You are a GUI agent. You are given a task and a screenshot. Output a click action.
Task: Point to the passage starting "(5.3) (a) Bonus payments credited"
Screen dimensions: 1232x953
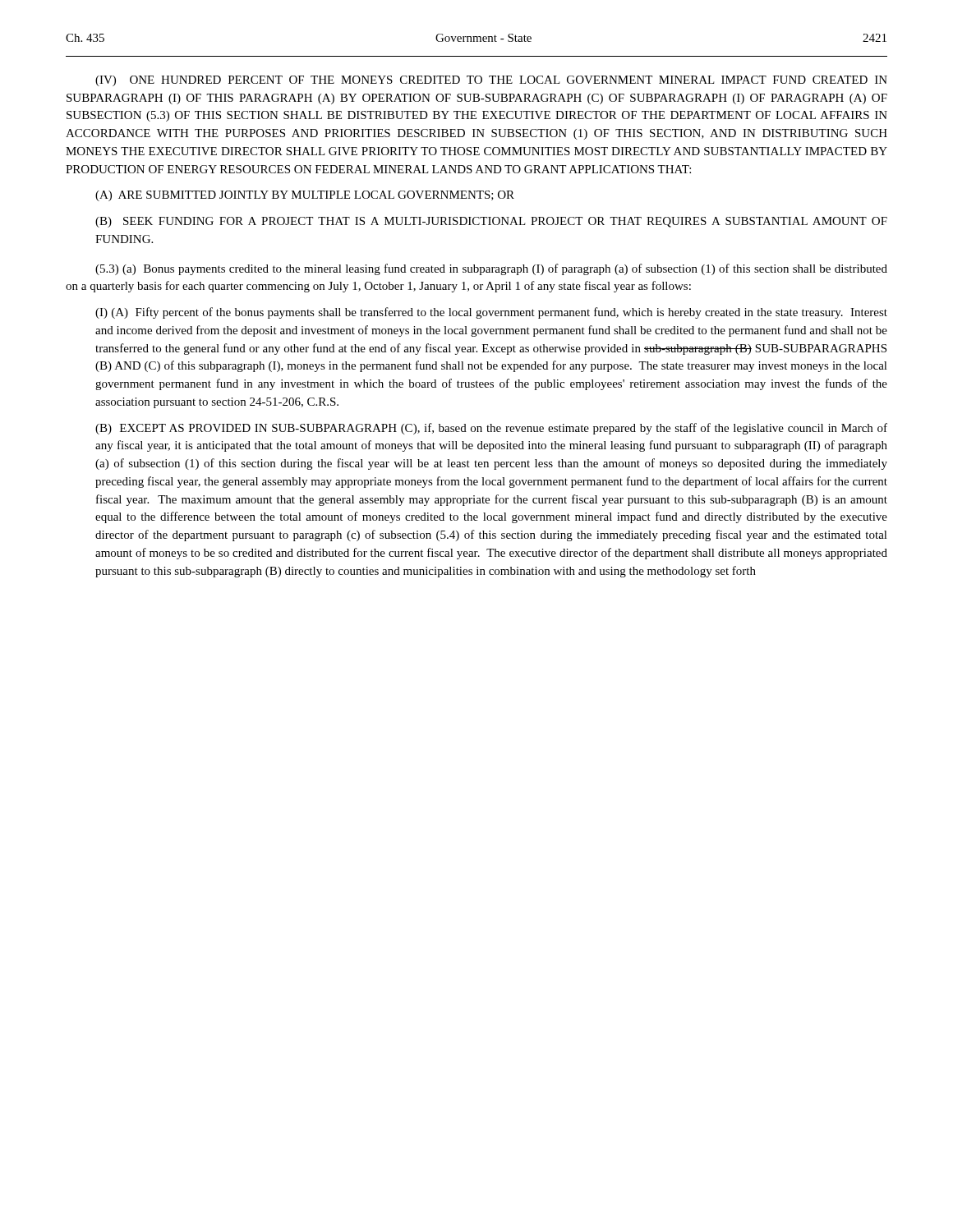[x=476, y=277]
